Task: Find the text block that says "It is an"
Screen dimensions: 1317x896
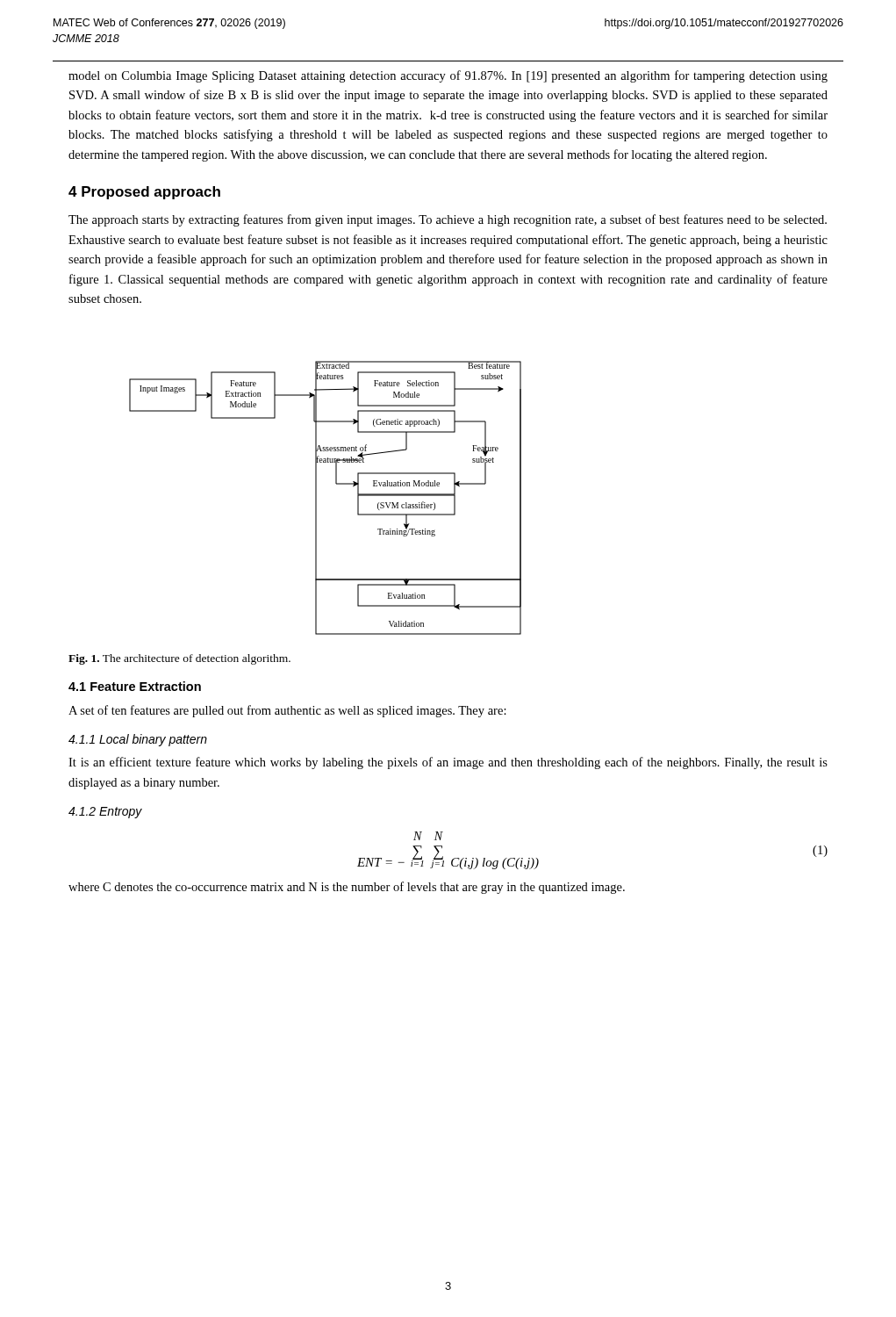Action: pyautogui.click(x=448, y=772)
